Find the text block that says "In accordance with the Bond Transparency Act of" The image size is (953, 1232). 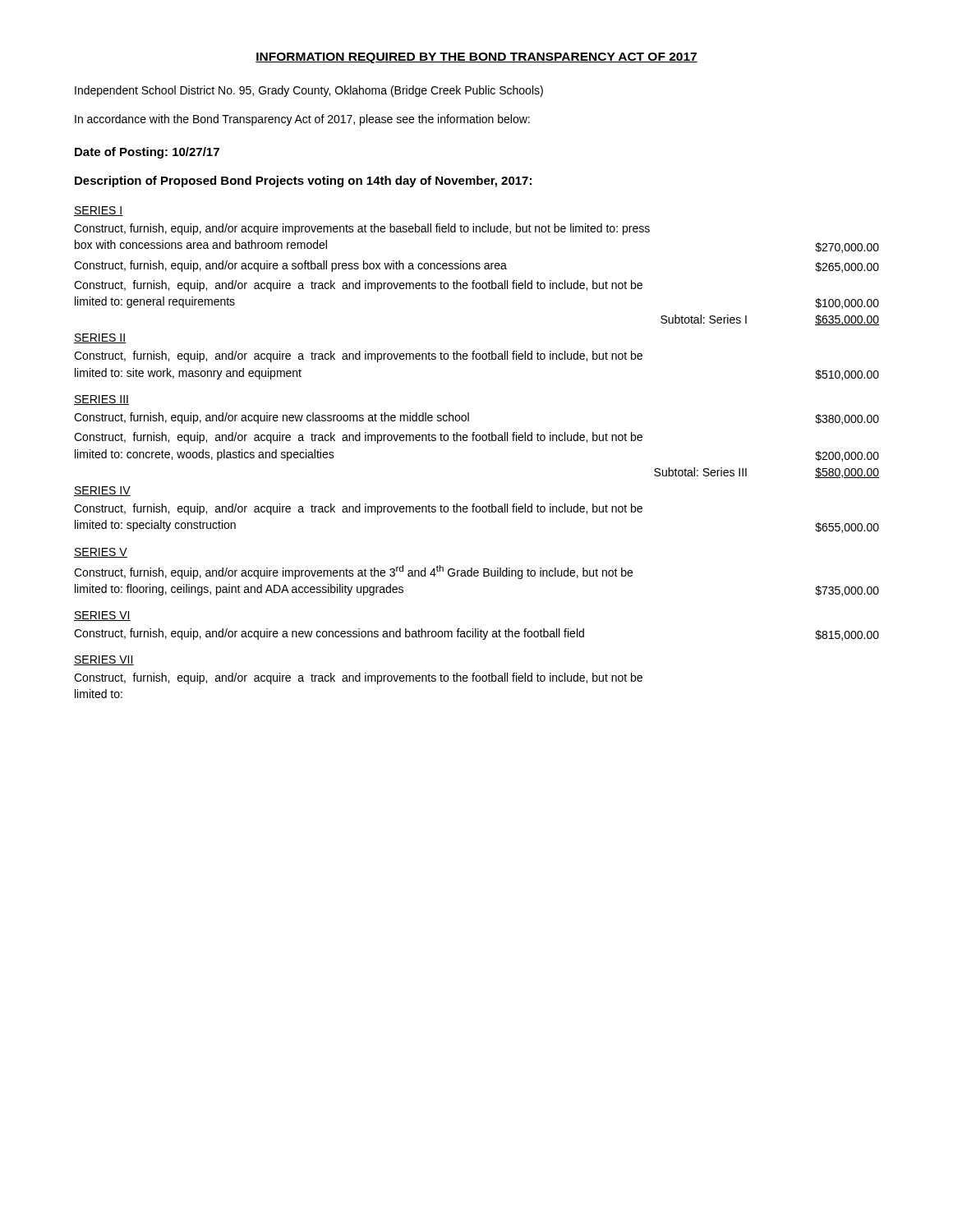click(x=302, y=119)
